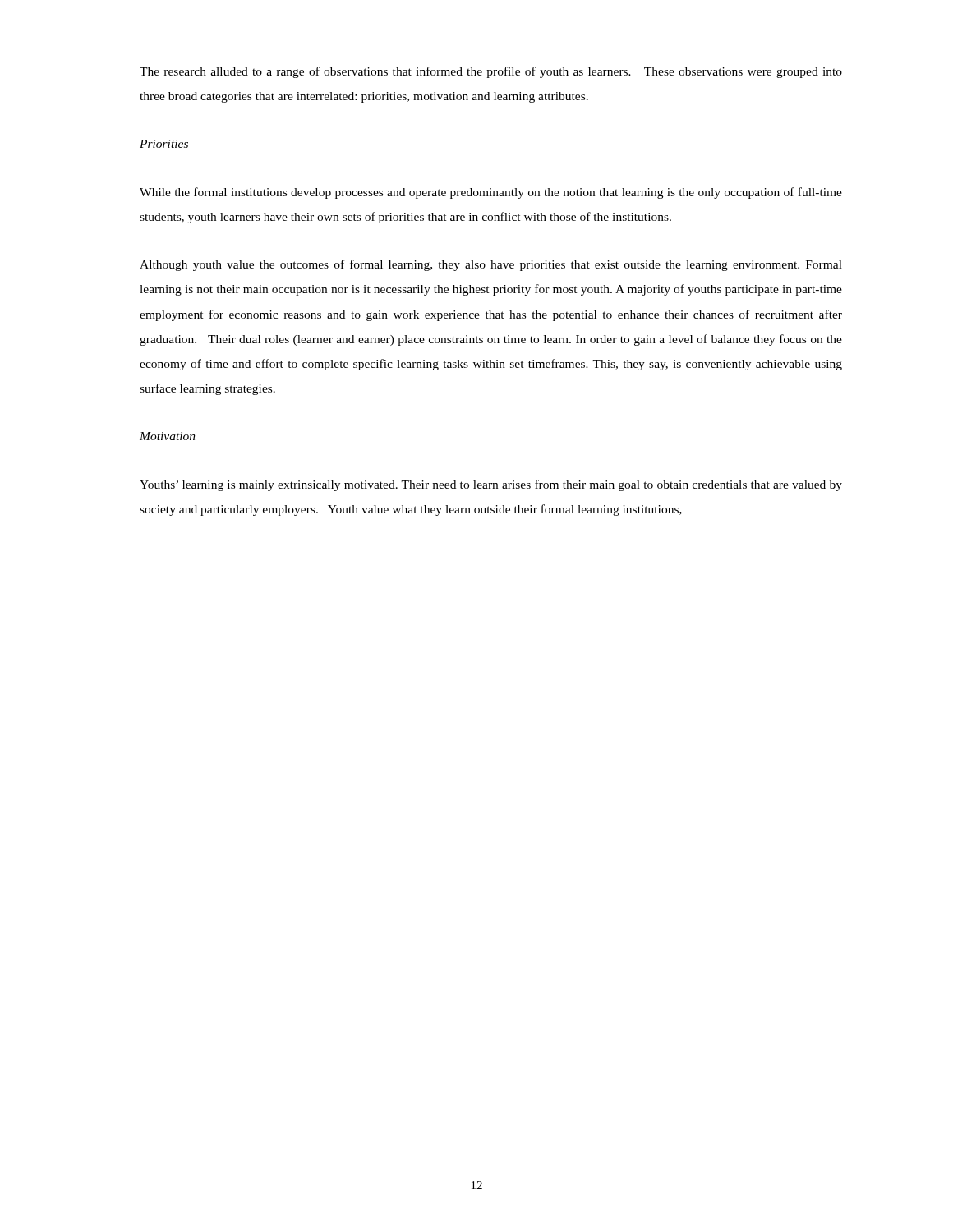
Task: Point to the text starting "Youths’ learning is mainly extrinsically motivated. Their need"
Action: [x=491, y=496]
